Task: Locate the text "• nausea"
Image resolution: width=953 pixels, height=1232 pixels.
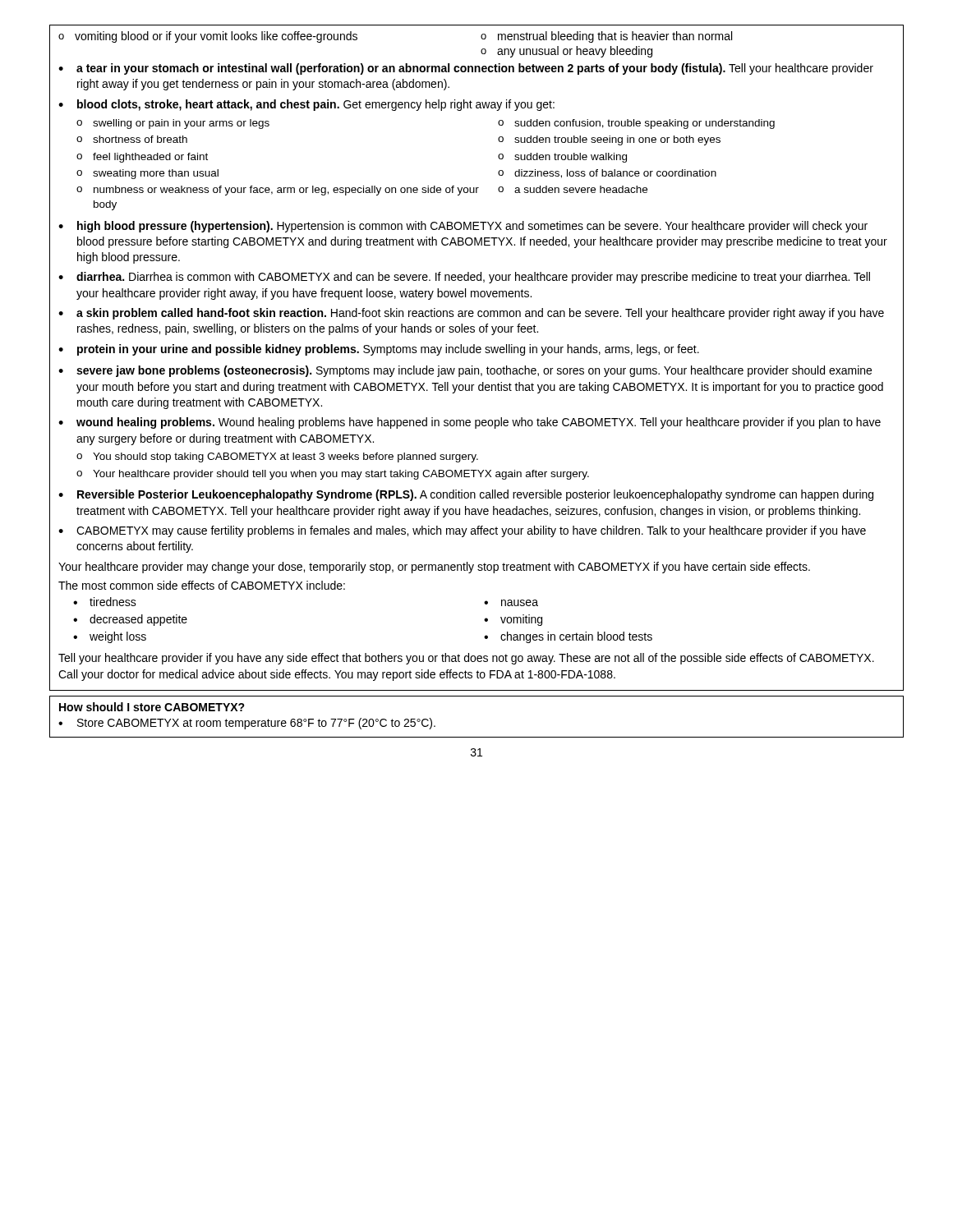Action: tap(511, 603)
